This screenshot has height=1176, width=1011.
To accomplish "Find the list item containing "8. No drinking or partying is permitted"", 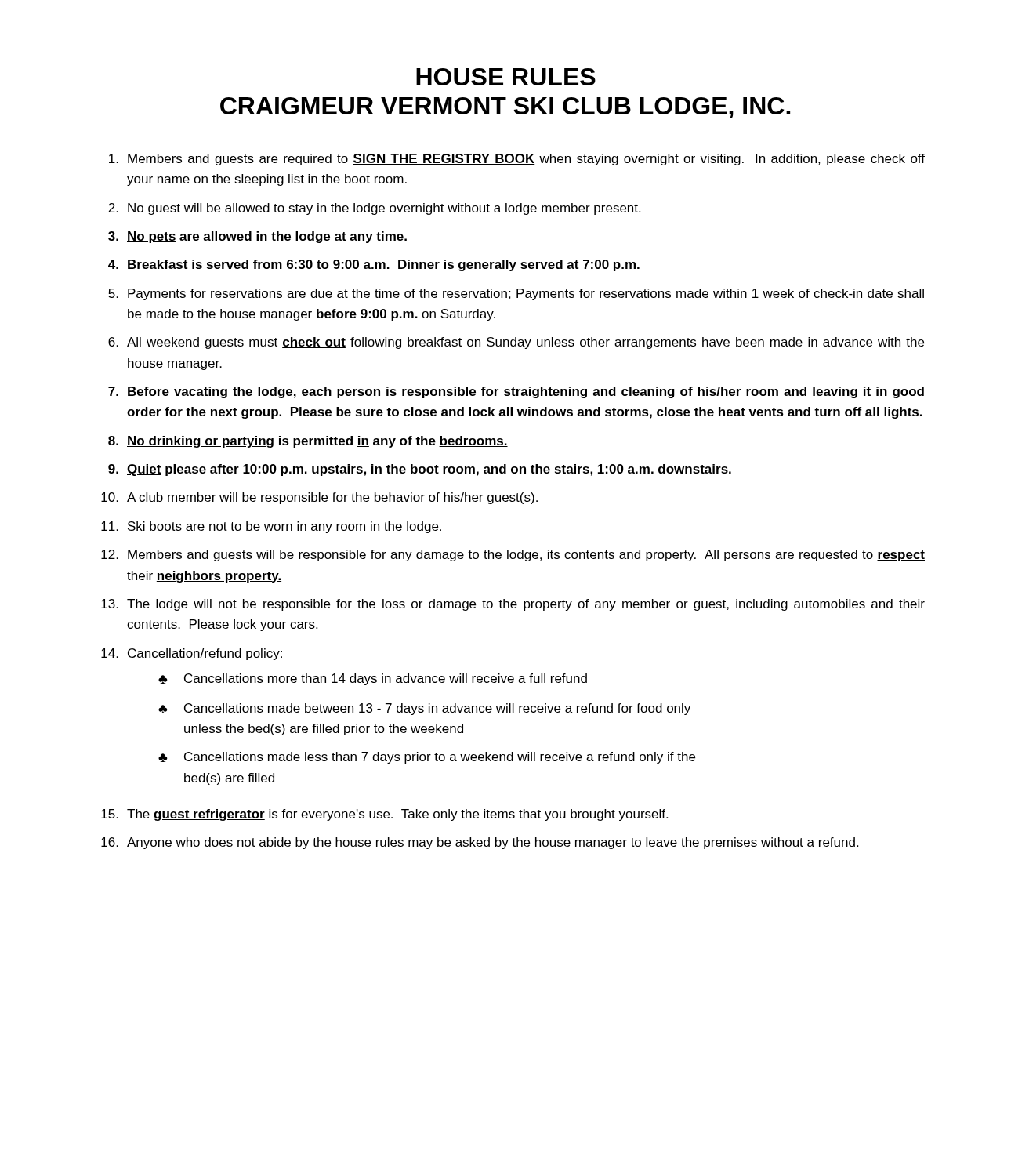I will coord(505,441).
